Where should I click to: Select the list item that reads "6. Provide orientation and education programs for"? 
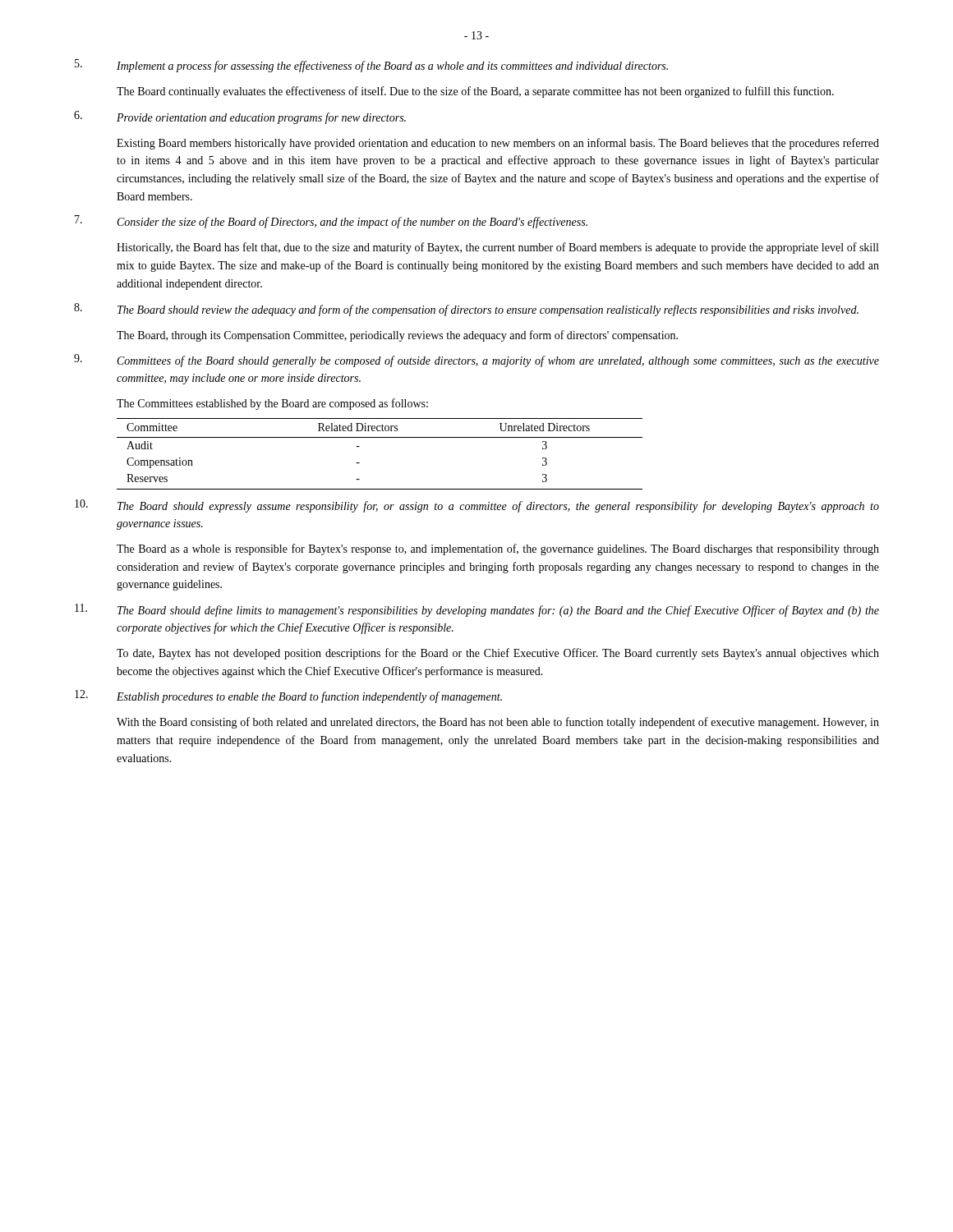point(240,117)
